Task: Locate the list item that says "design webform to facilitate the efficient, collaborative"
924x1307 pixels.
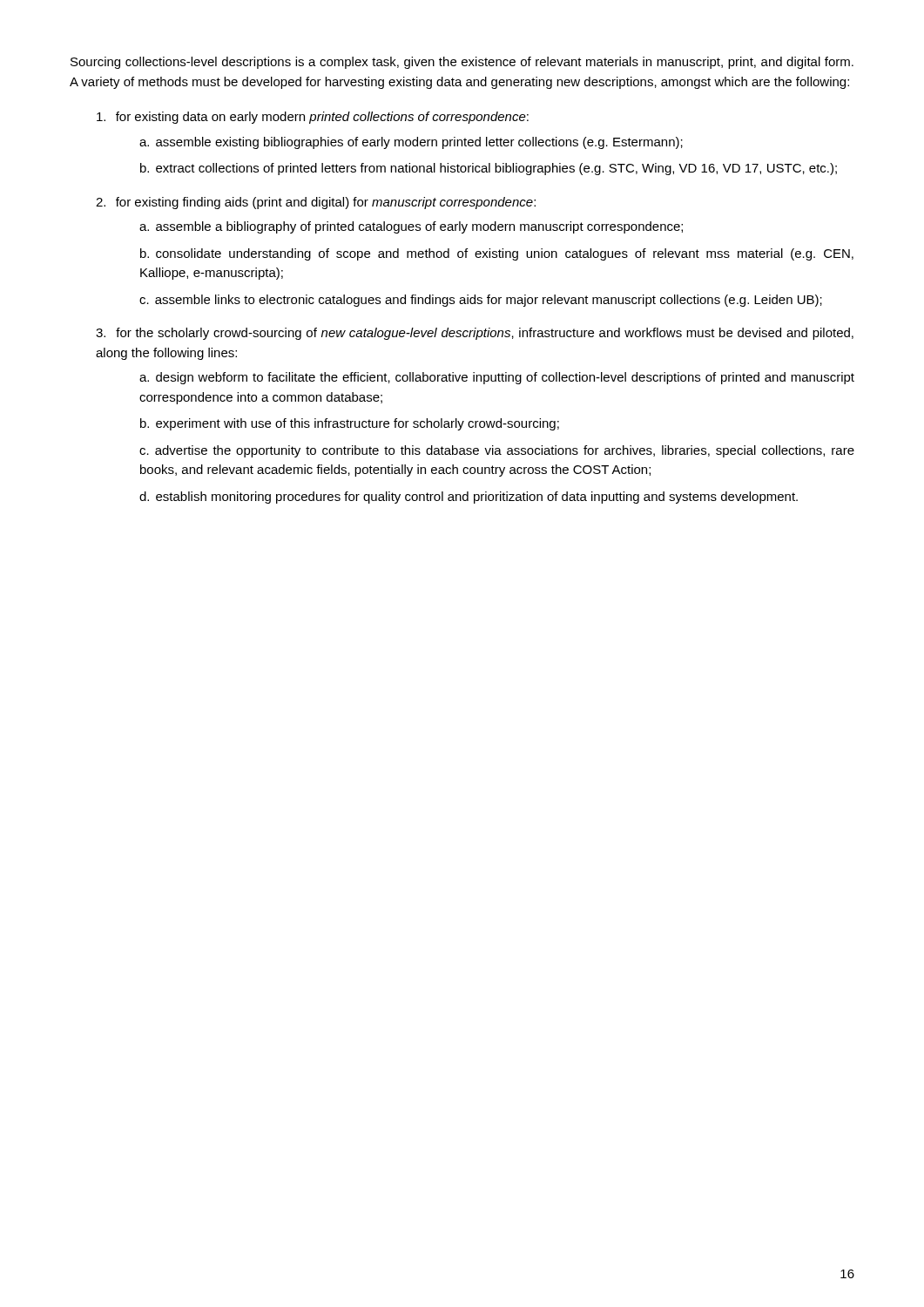Action: 497,387
